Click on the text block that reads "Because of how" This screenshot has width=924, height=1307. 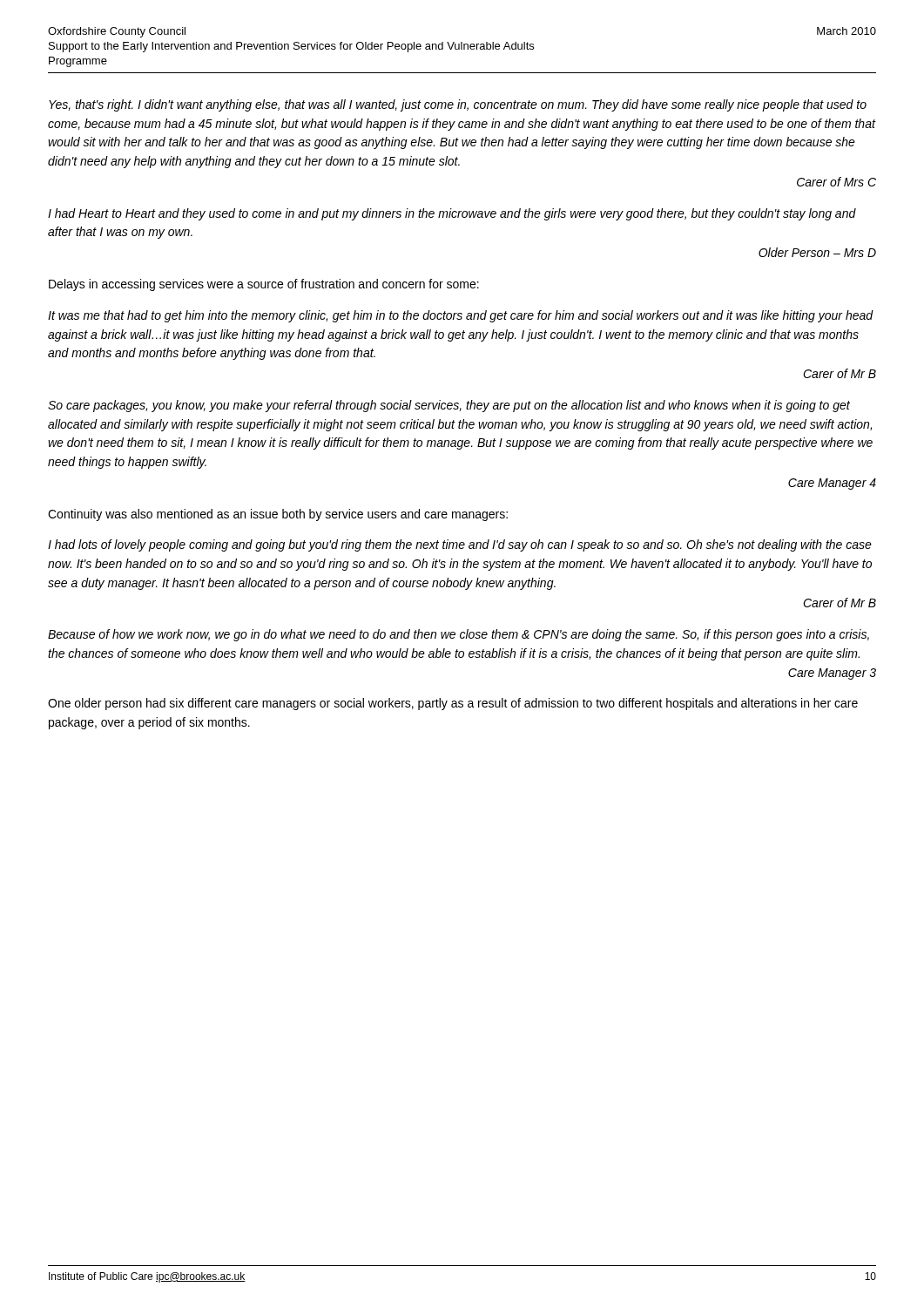tap(462, 653)
